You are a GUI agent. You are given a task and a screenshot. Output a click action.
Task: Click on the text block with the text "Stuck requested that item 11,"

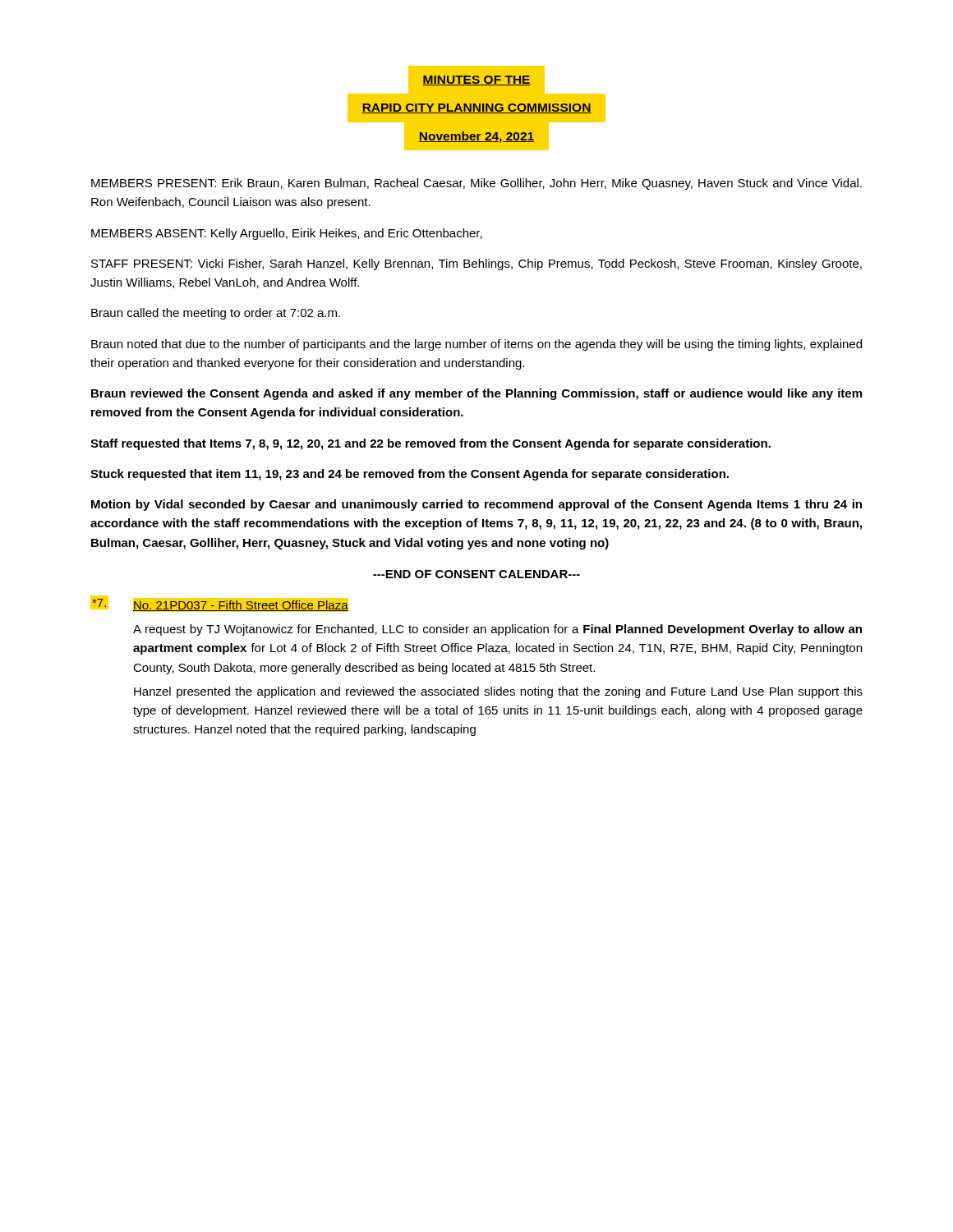click(410, 473)
